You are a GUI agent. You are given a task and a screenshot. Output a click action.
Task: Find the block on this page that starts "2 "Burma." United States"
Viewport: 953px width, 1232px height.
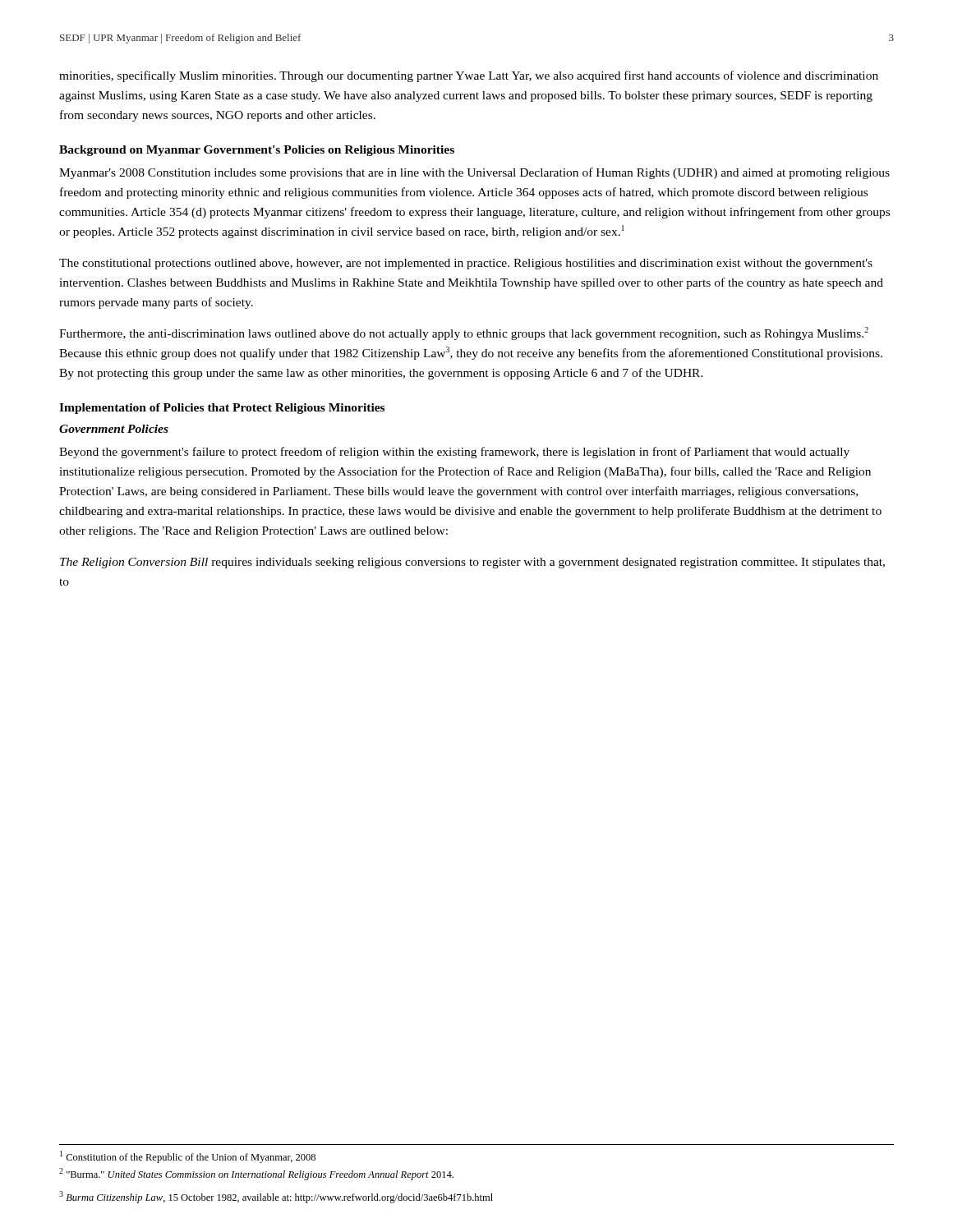click(x=257, y=1173)
